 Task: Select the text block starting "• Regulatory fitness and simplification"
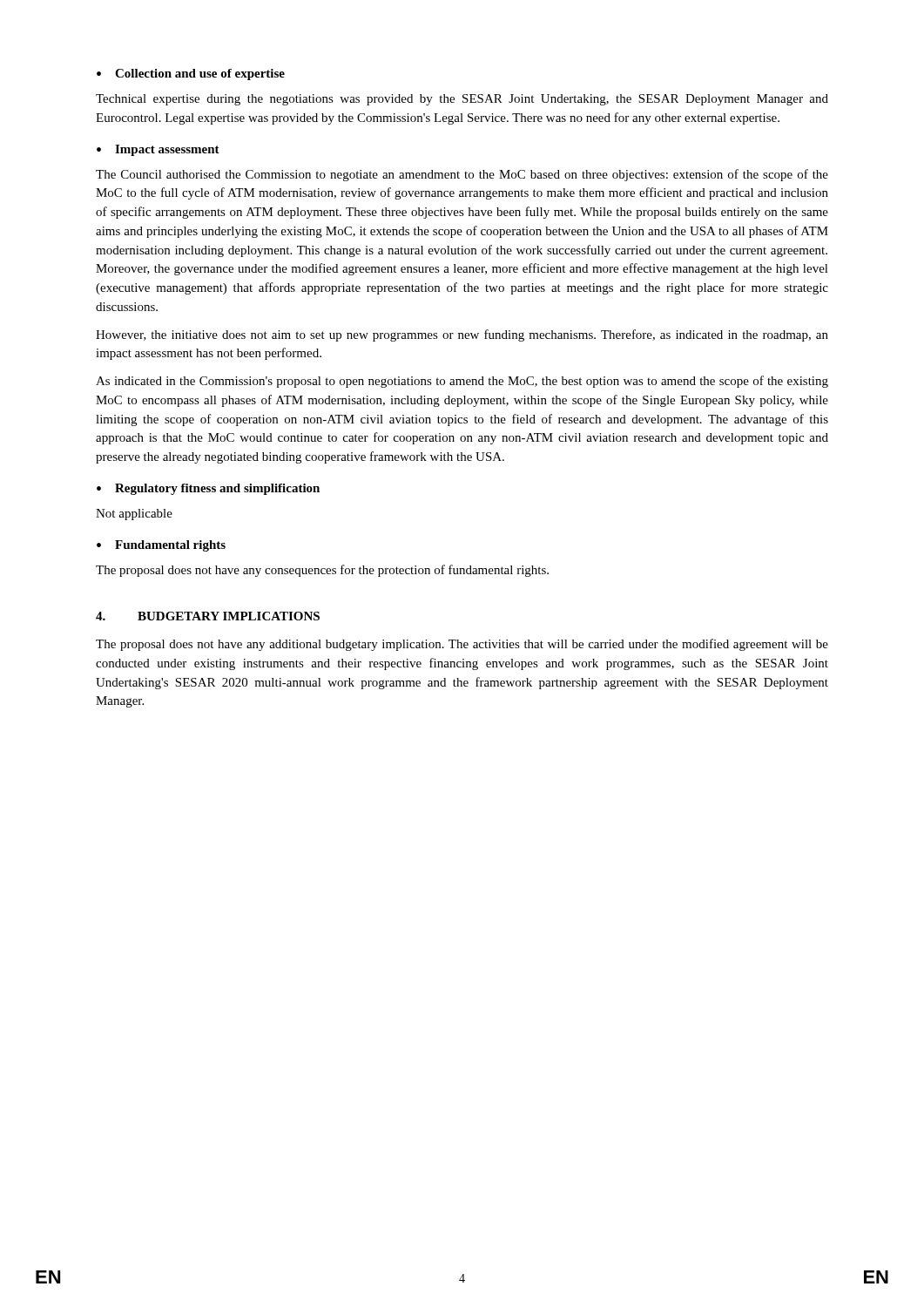pos(208,489)
